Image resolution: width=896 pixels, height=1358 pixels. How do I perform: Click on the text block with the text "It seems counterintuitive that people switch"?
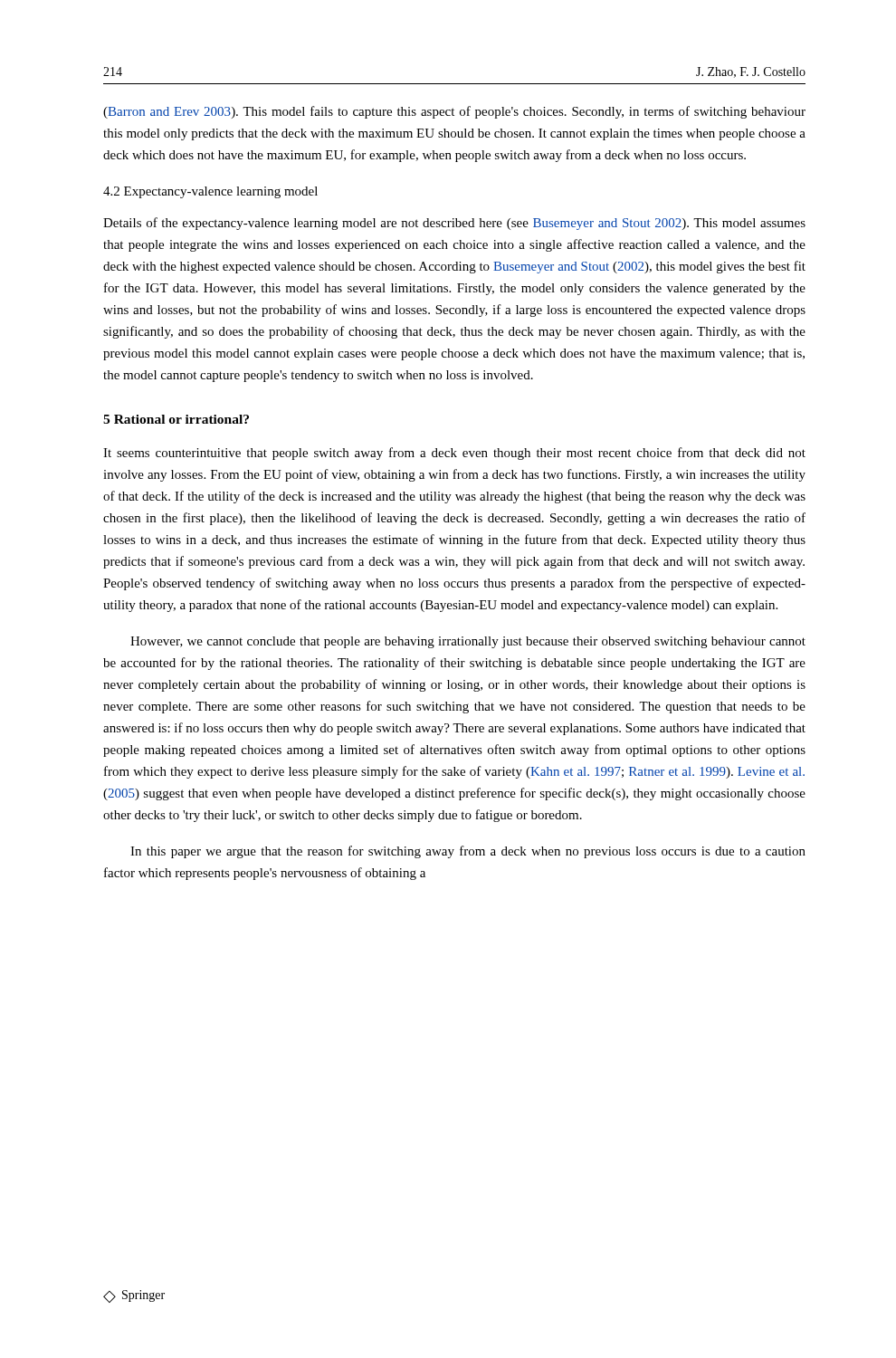tap(454, 529)
